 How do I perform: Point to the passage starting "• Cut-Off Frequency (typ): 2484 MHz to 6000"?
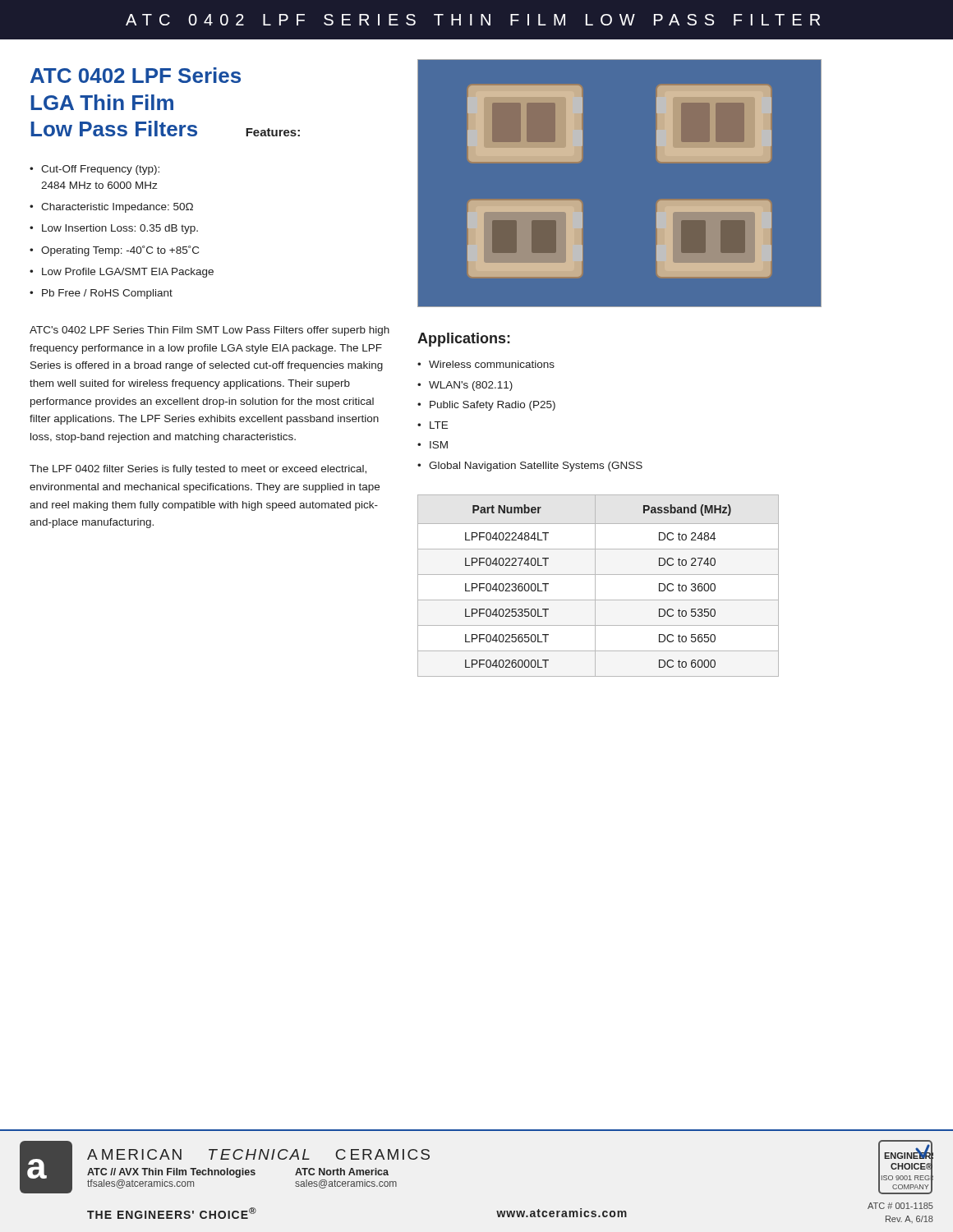click(x=95, y=176)
